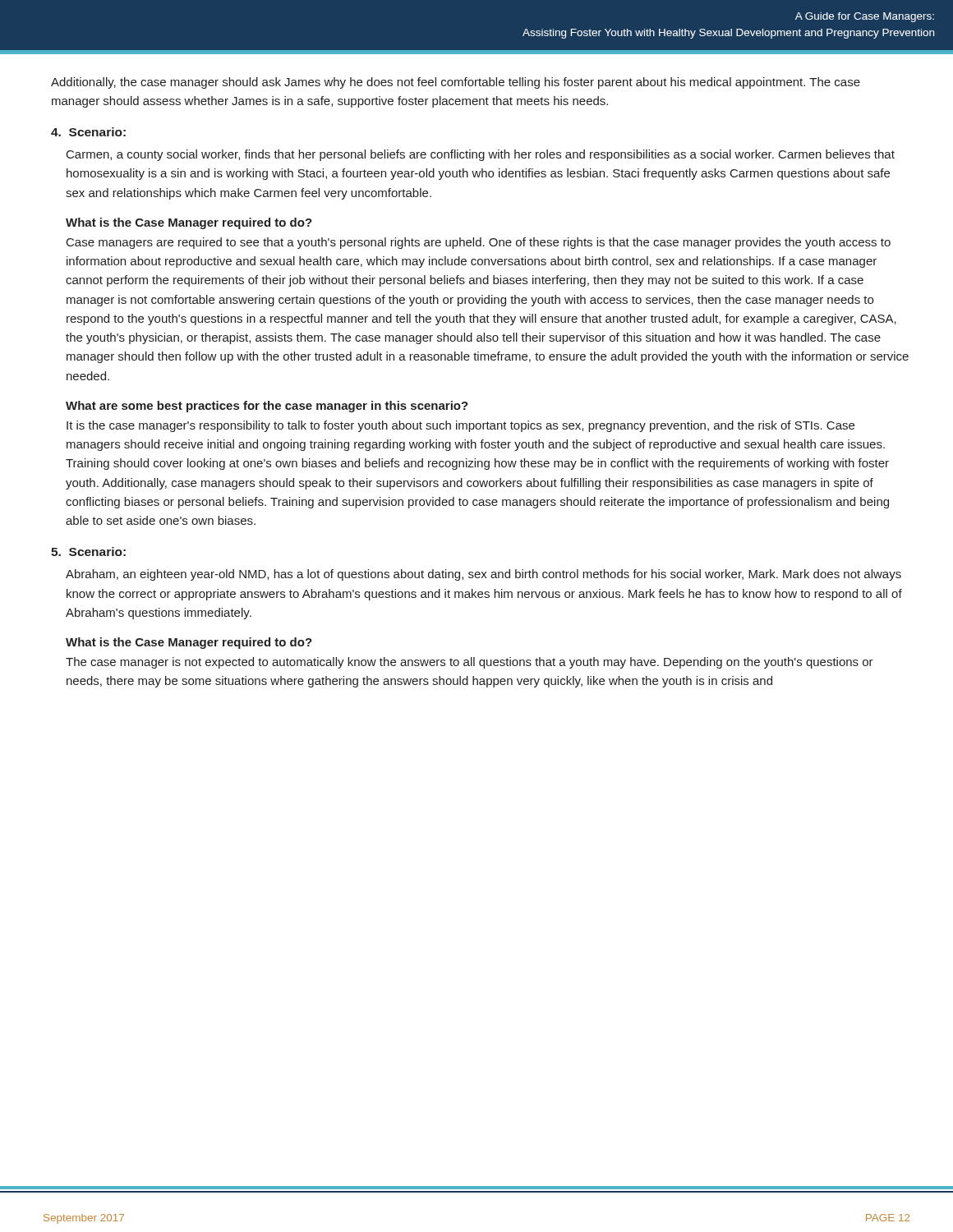Find the text starting "5. Scenario:"

89,552
